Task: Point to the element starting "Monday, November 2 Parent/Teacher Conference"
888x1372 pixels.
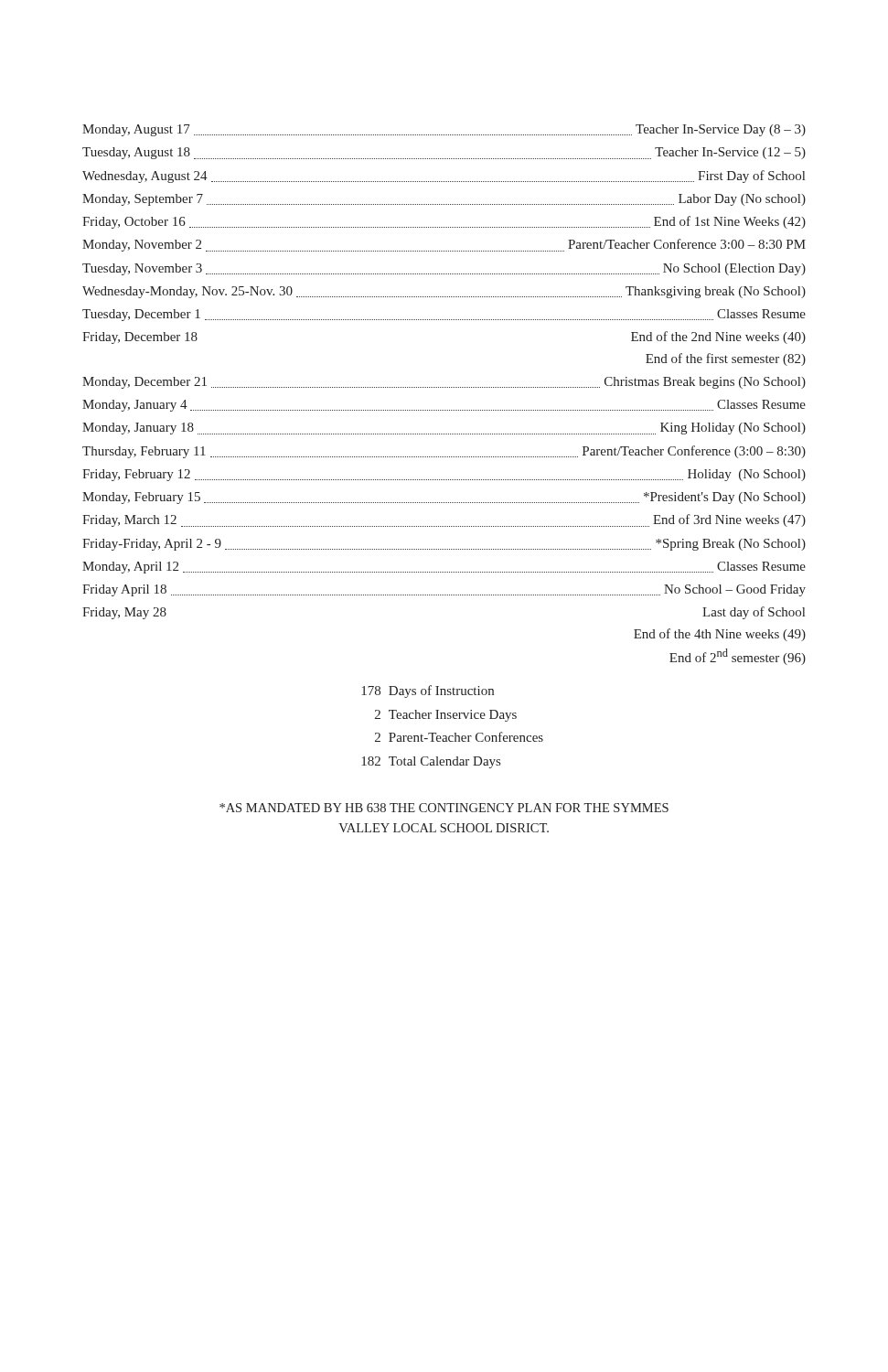Action: pos(444,245)
